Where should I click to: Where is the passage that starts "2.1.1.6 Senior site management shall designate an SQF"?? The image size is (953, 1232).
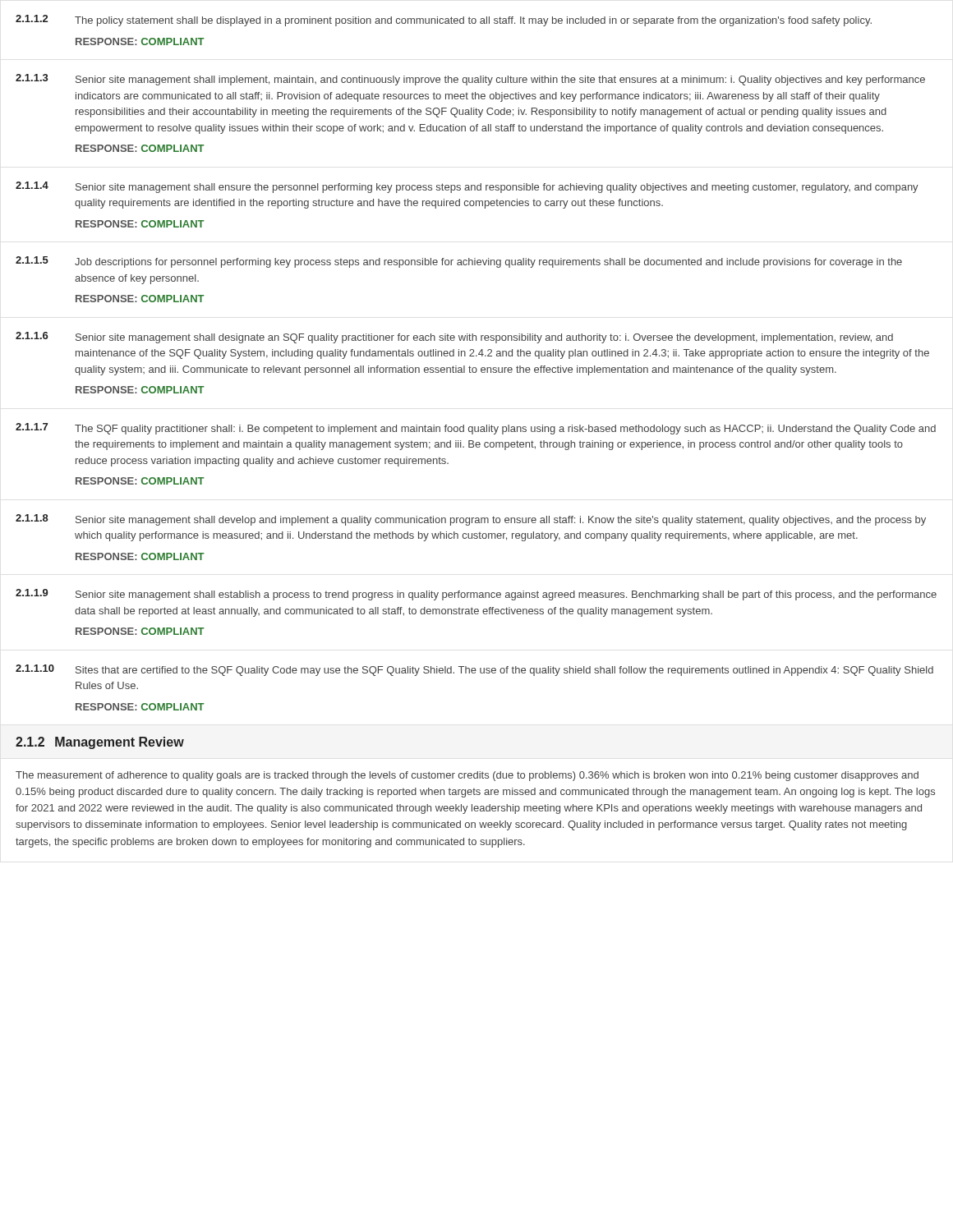coord(476,363)
